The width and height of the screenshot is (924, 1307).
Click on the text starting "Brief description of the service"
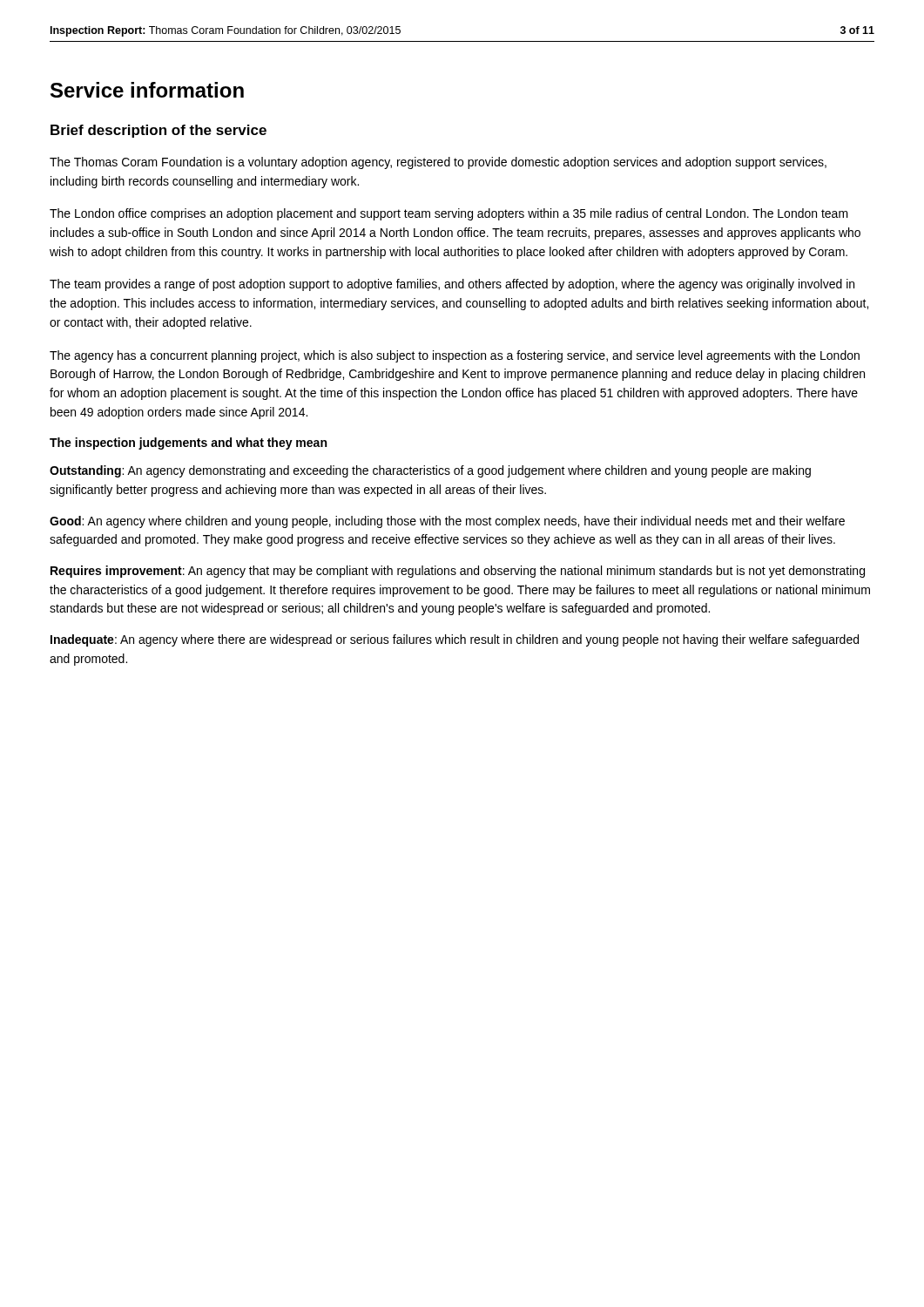[158, 130]
